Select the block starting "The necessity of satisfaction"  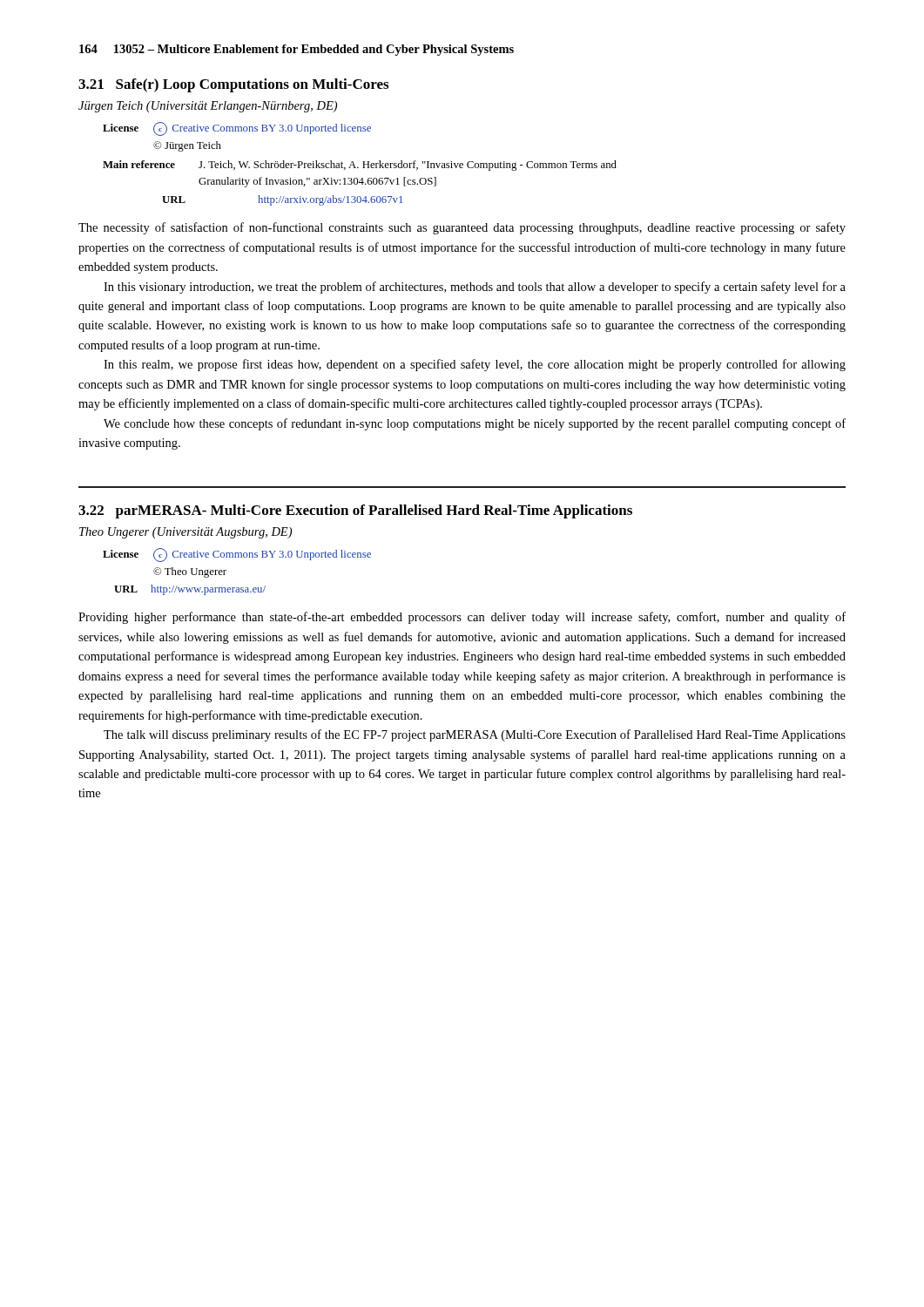(x=462, y=247)
